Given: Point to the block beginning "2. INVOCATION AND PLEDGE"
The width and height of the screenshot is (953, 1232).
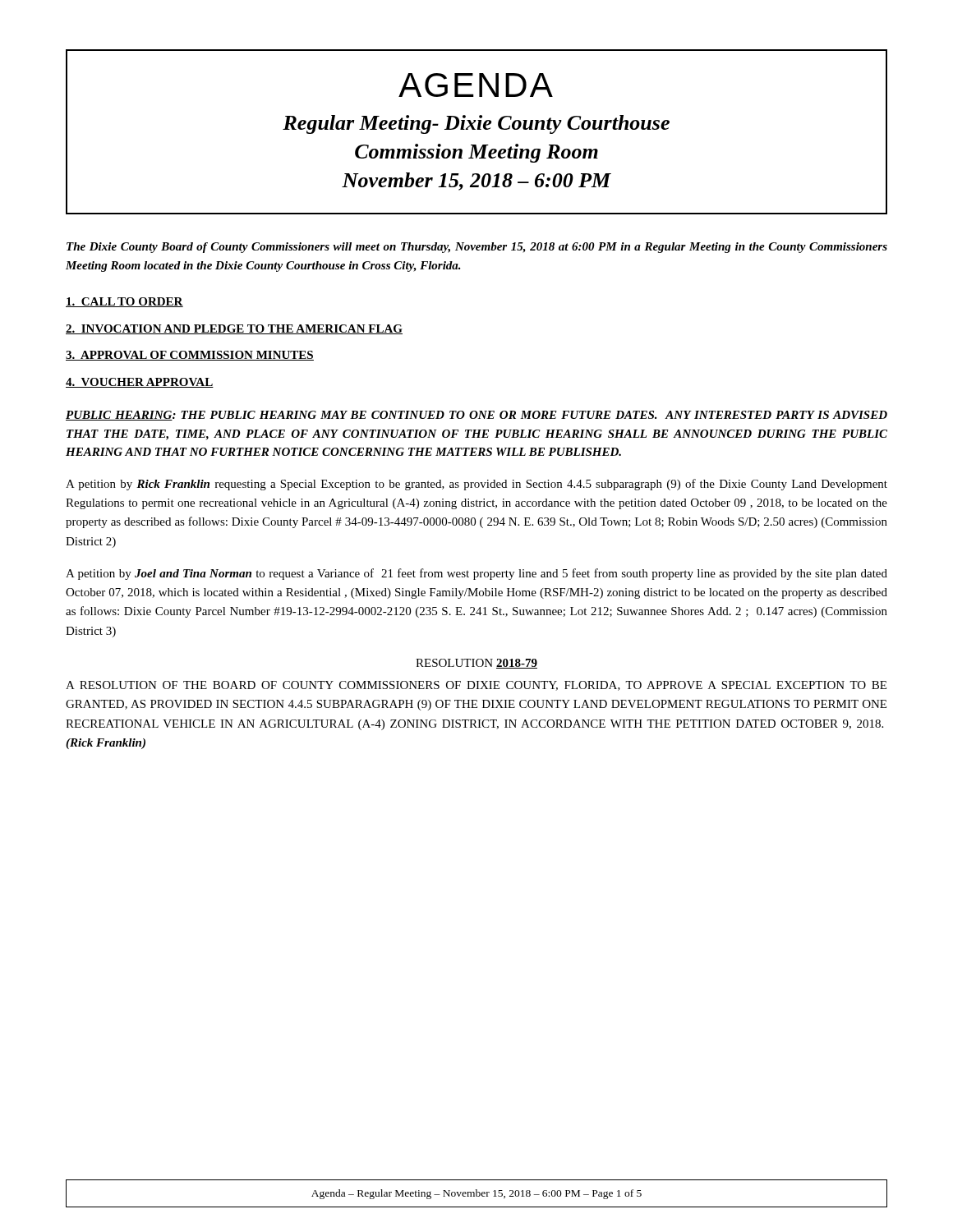Looking at the screenshot, I should 234,328.
